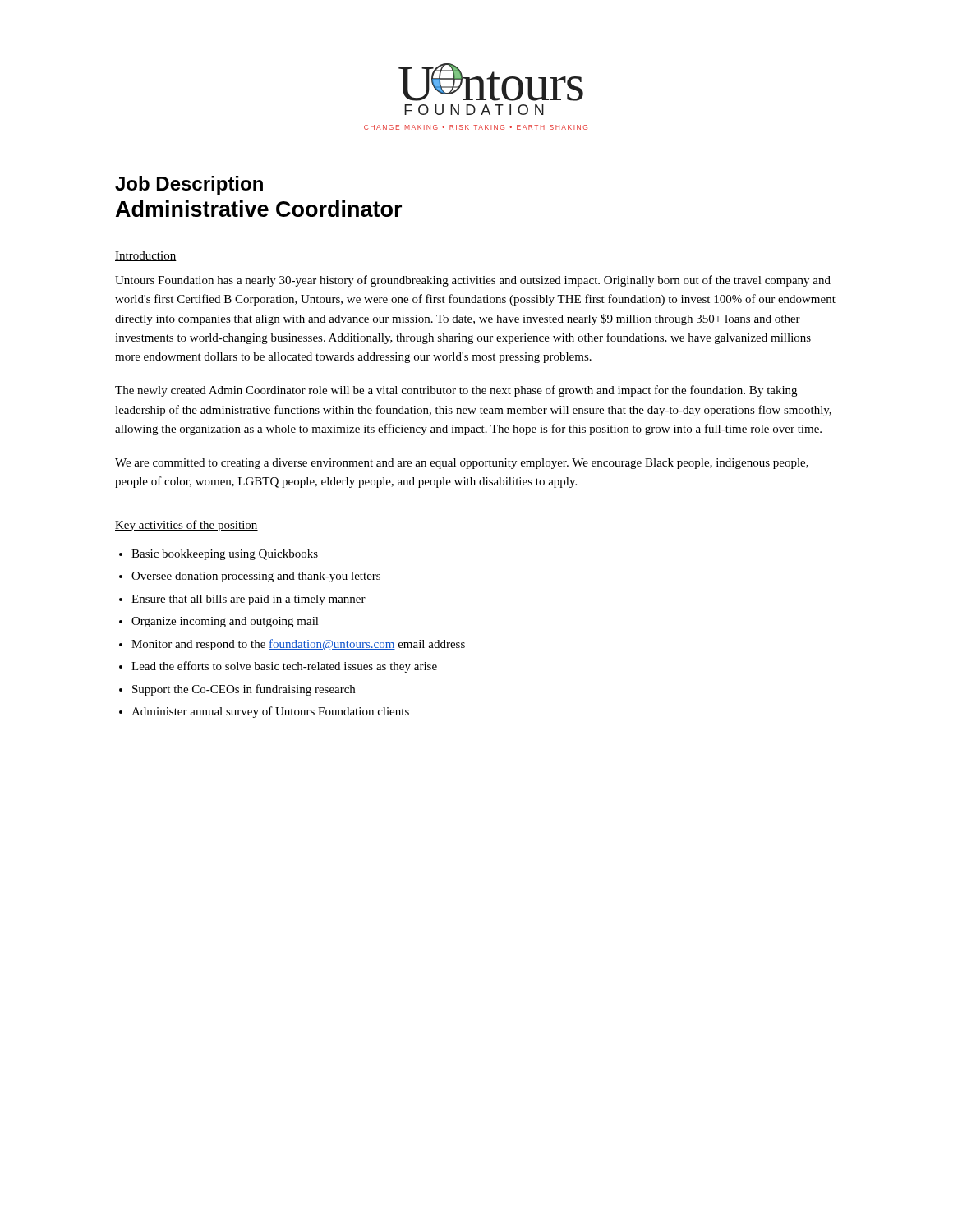Find the passage starting "Ensure that all bills are paid"
The width and height of the screenshot is (953, 1232).
(x=249, y=600)
